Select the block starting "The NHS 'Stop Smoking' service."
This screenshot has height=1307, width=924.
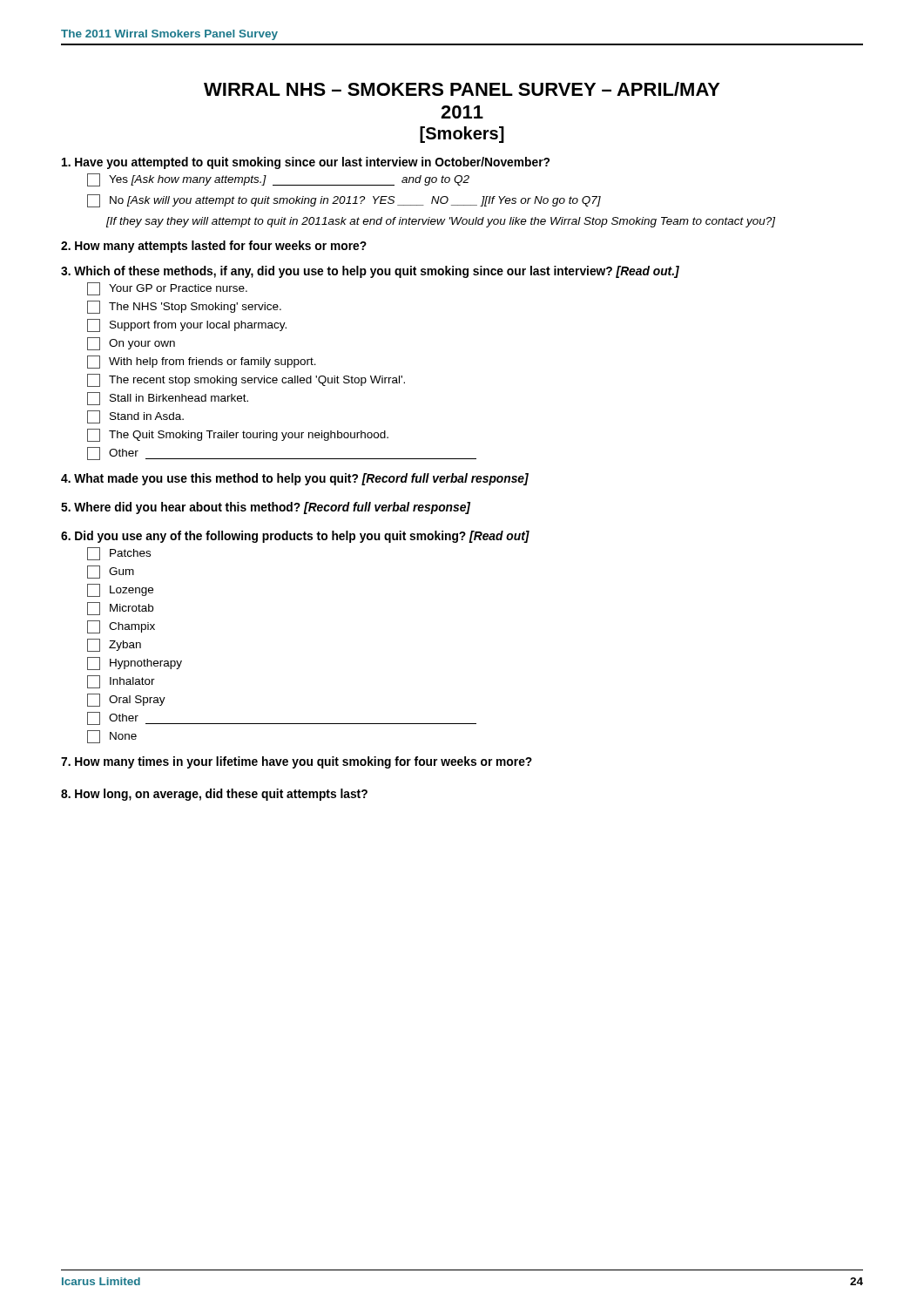click(x=185, y=307)
